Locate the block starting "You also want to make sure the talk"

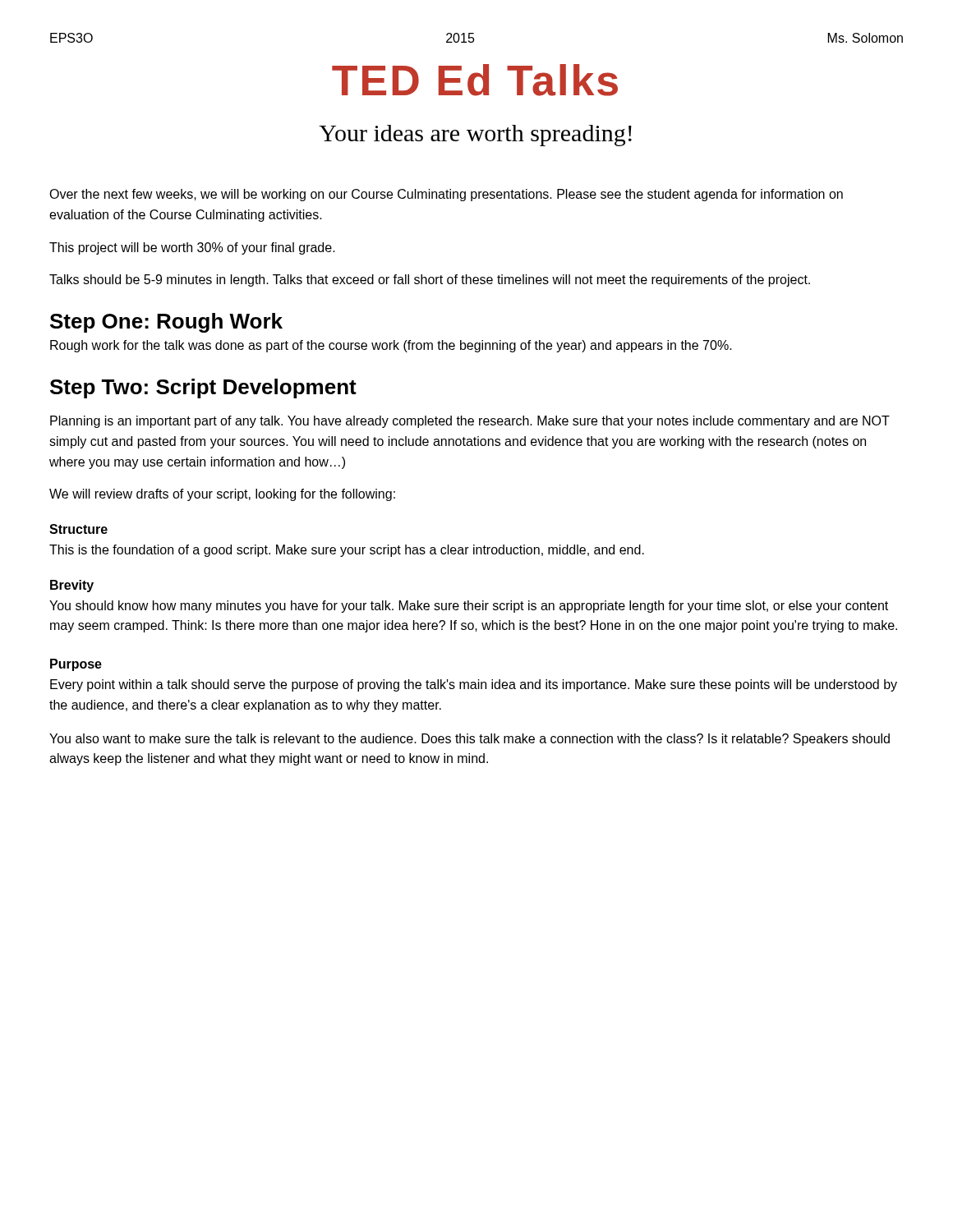(470, 749)
